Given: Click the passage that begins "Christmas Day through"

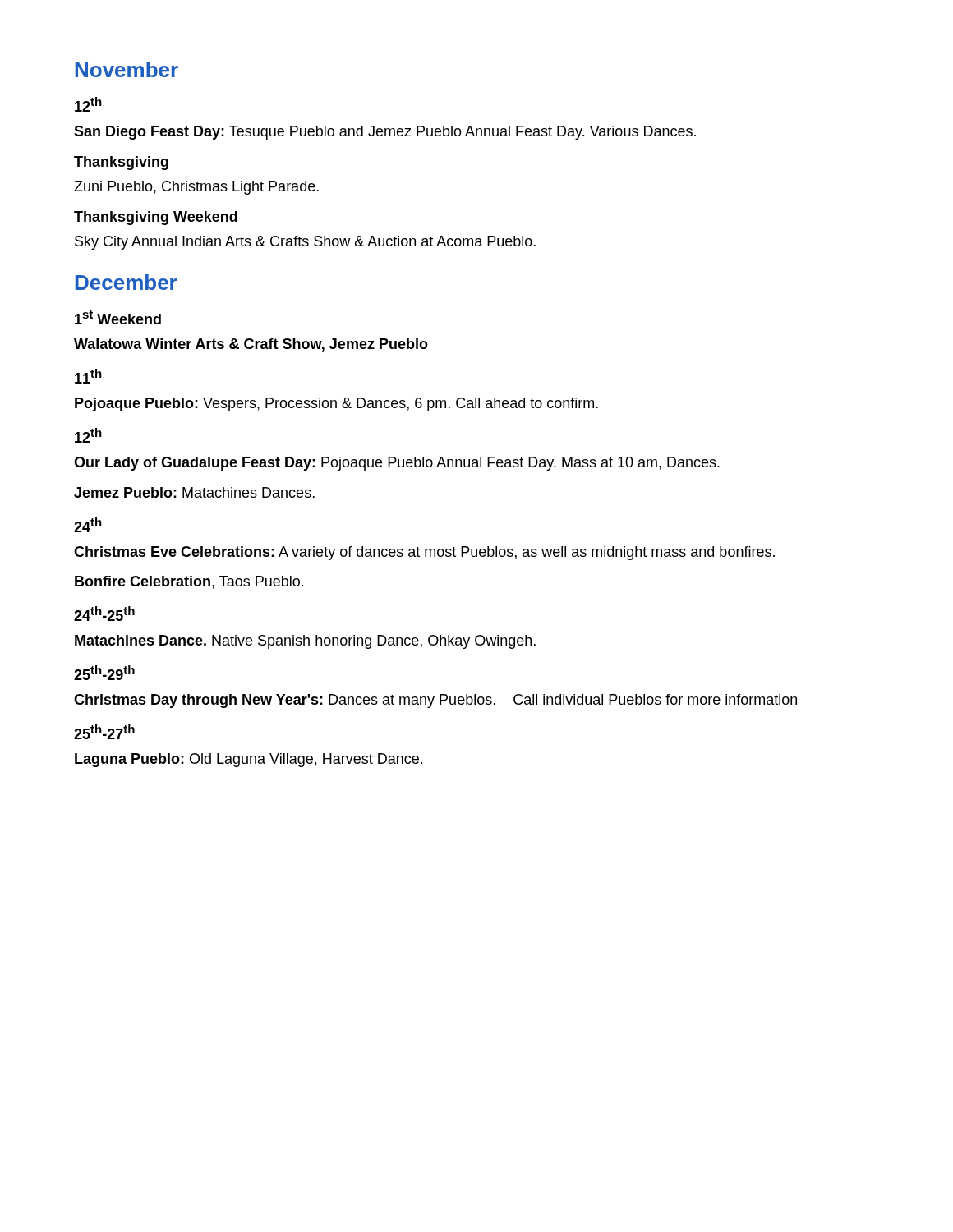Looking at the screenshot, I should point(436,700).
